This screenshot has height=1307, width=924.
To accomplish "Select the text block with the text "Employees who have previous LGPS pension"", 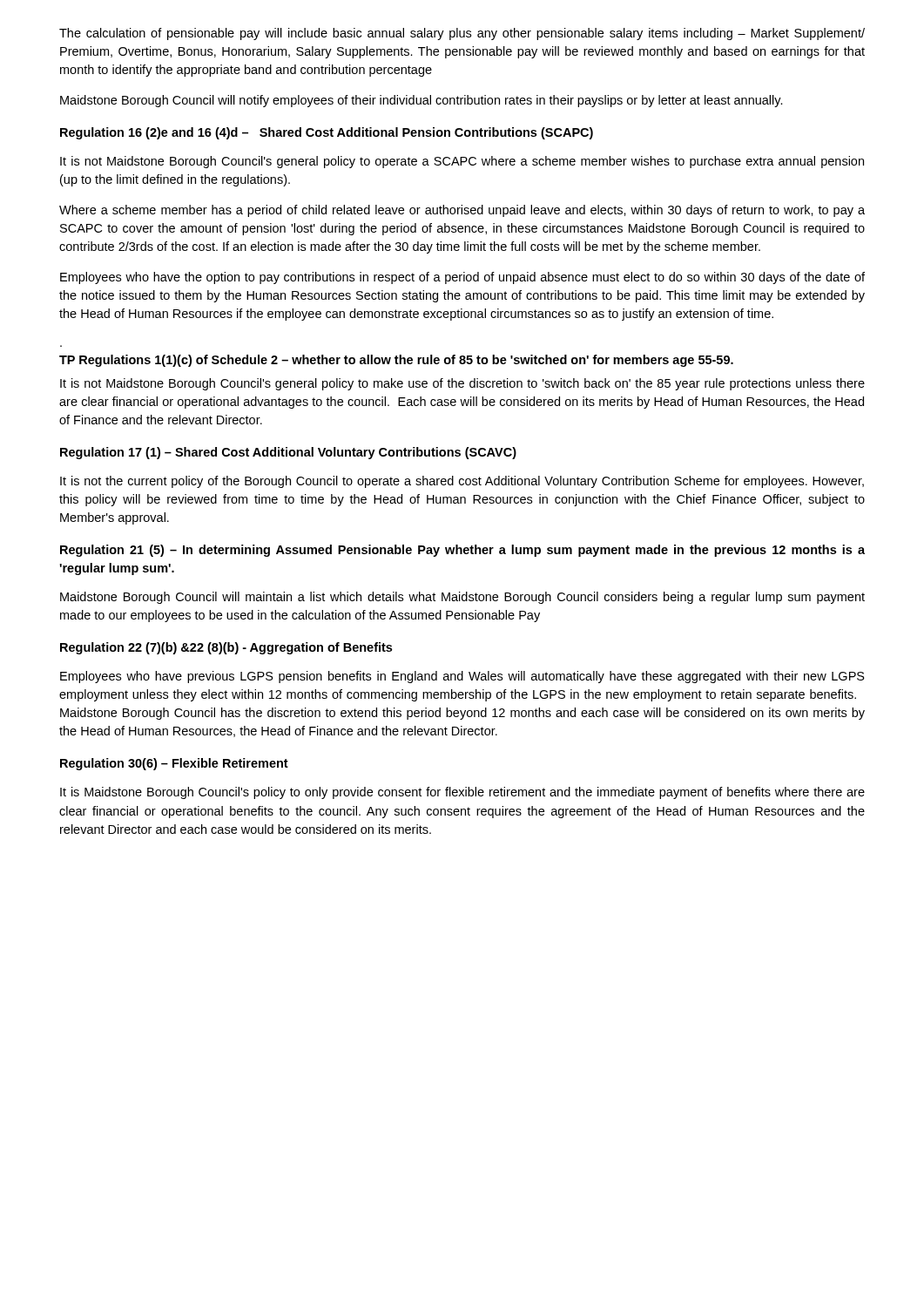I will point(462,704).
